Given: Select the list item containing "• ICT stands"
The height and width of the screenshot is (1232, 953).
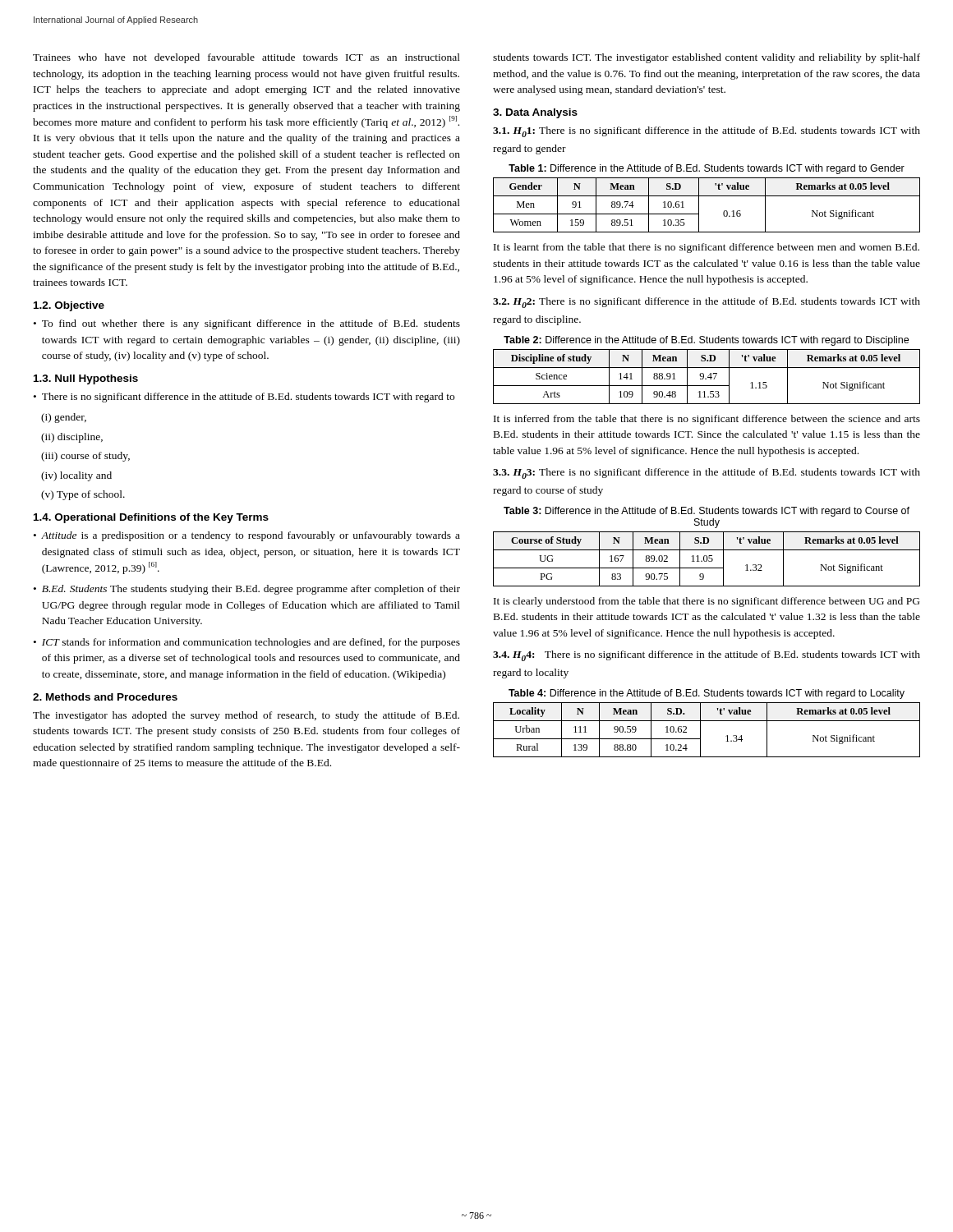Looking at the screenshot, I should click(246, 658).
